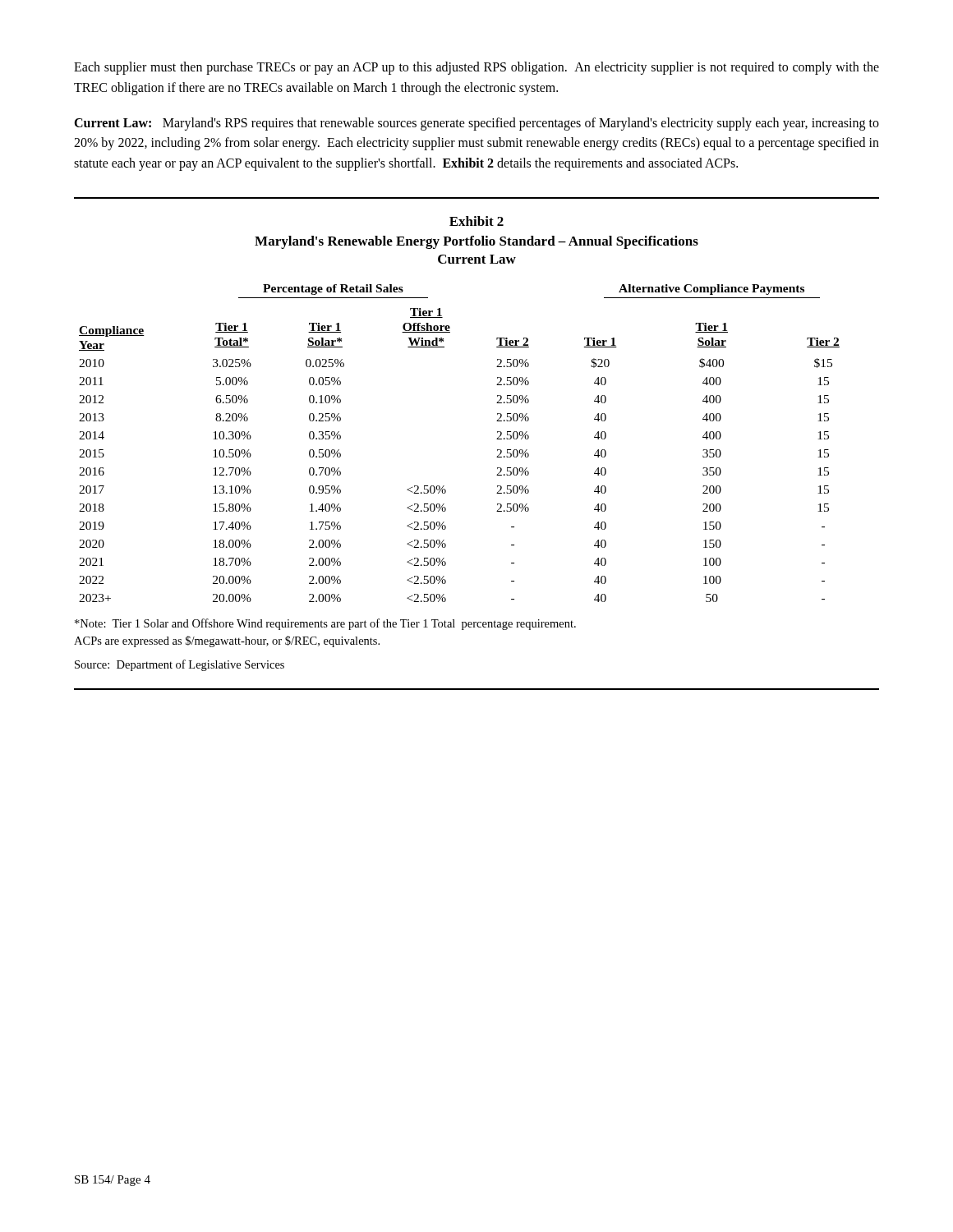Point to the passage starting "Source: Department of Legislative Services"
The height and width of the screenshot is (1232, 953).
point(179,664)
